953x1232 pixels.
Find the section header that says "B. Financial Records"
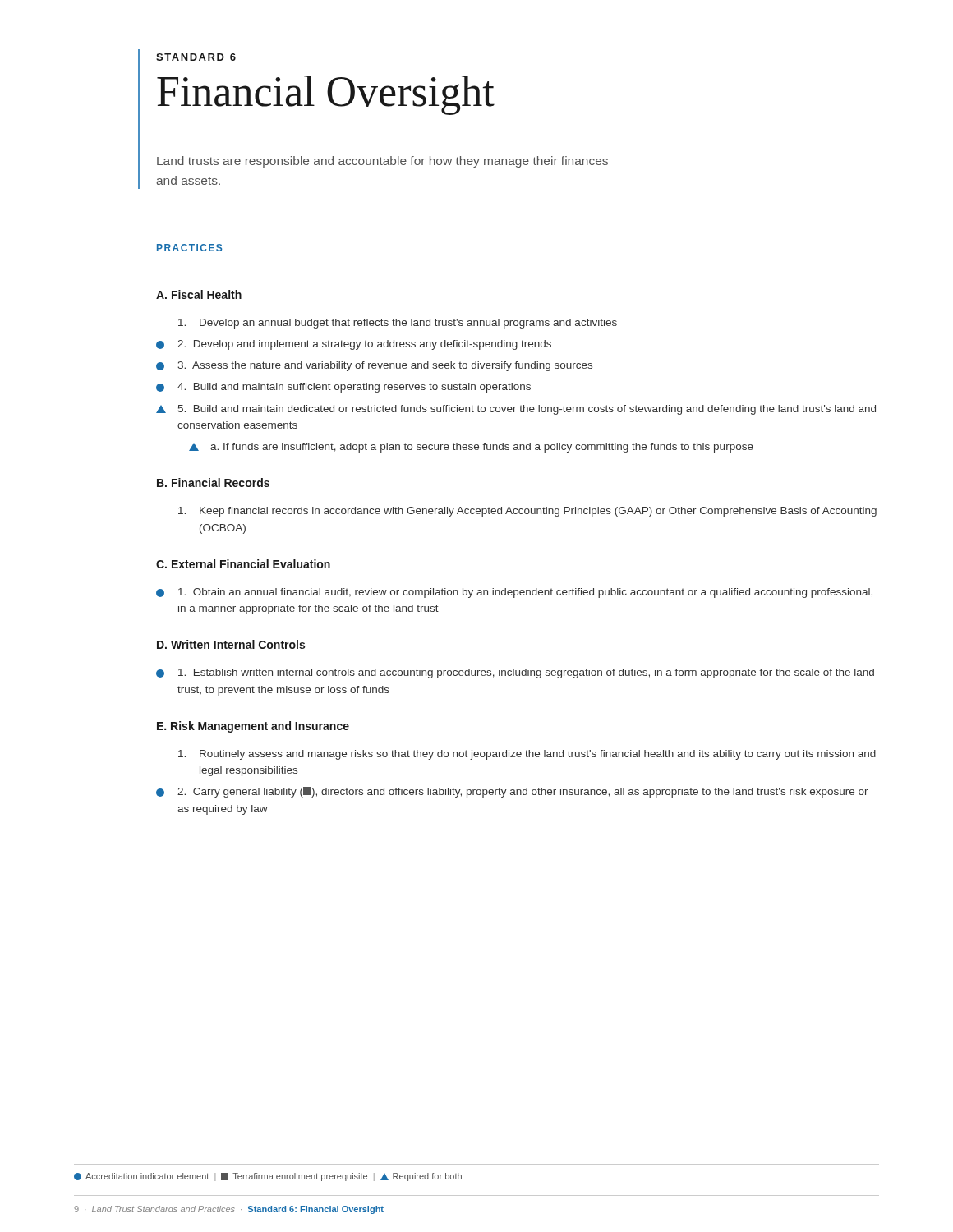coord(213,483)
